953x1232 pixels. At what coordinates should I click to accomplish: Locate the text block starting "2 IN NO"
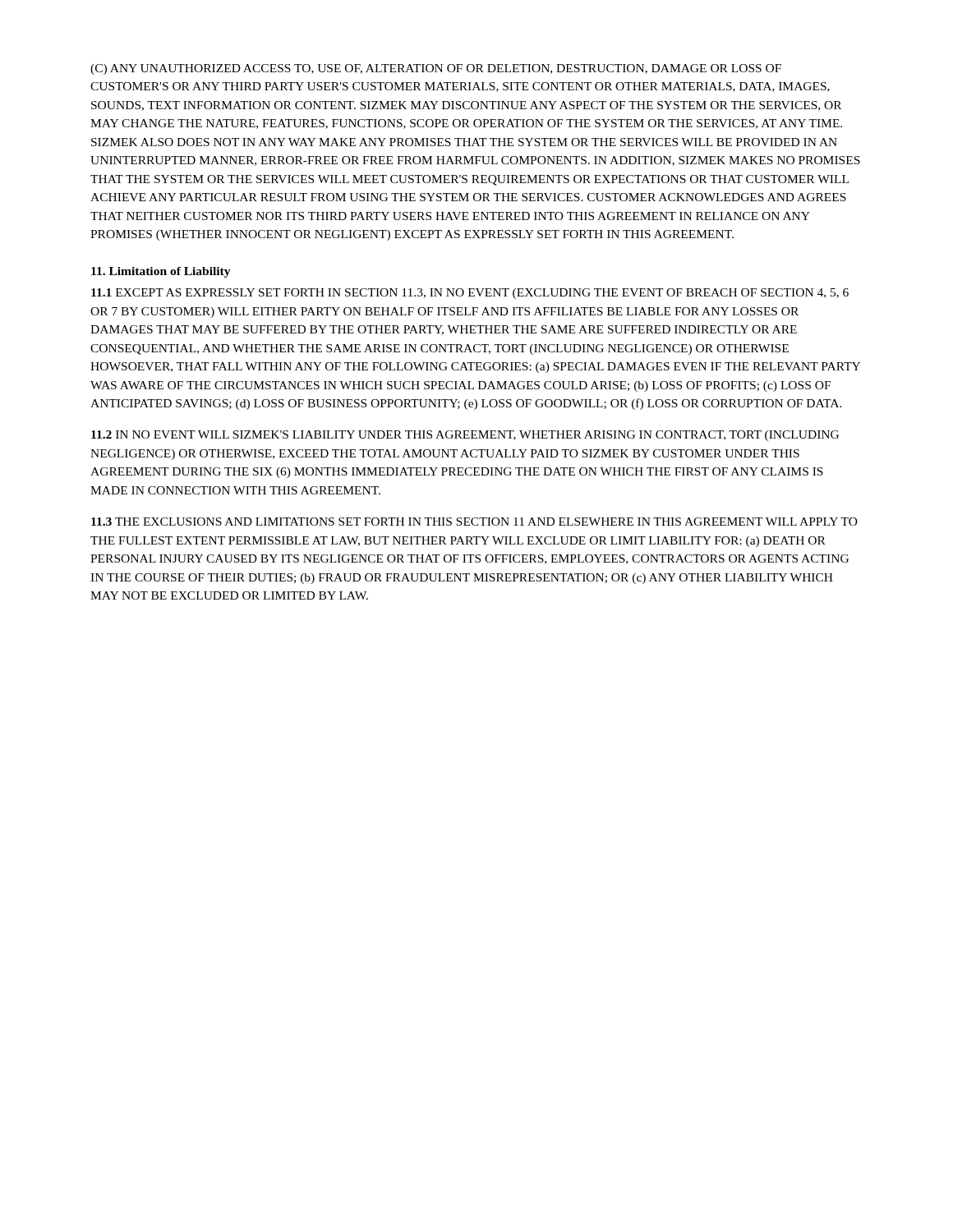(465, 462)
